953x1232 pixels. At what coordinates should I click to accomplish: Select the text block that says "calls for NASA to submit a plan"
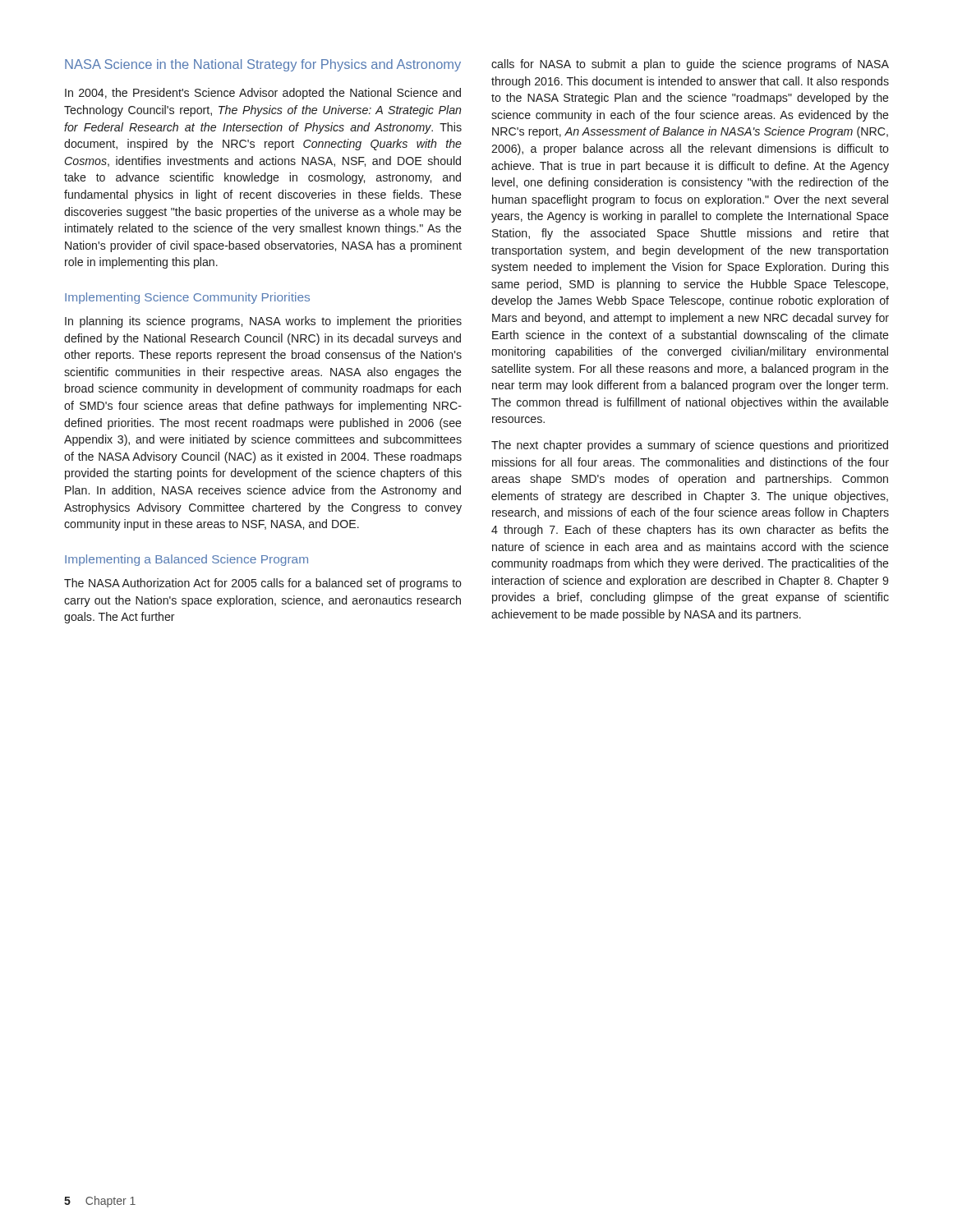(690, 339)
